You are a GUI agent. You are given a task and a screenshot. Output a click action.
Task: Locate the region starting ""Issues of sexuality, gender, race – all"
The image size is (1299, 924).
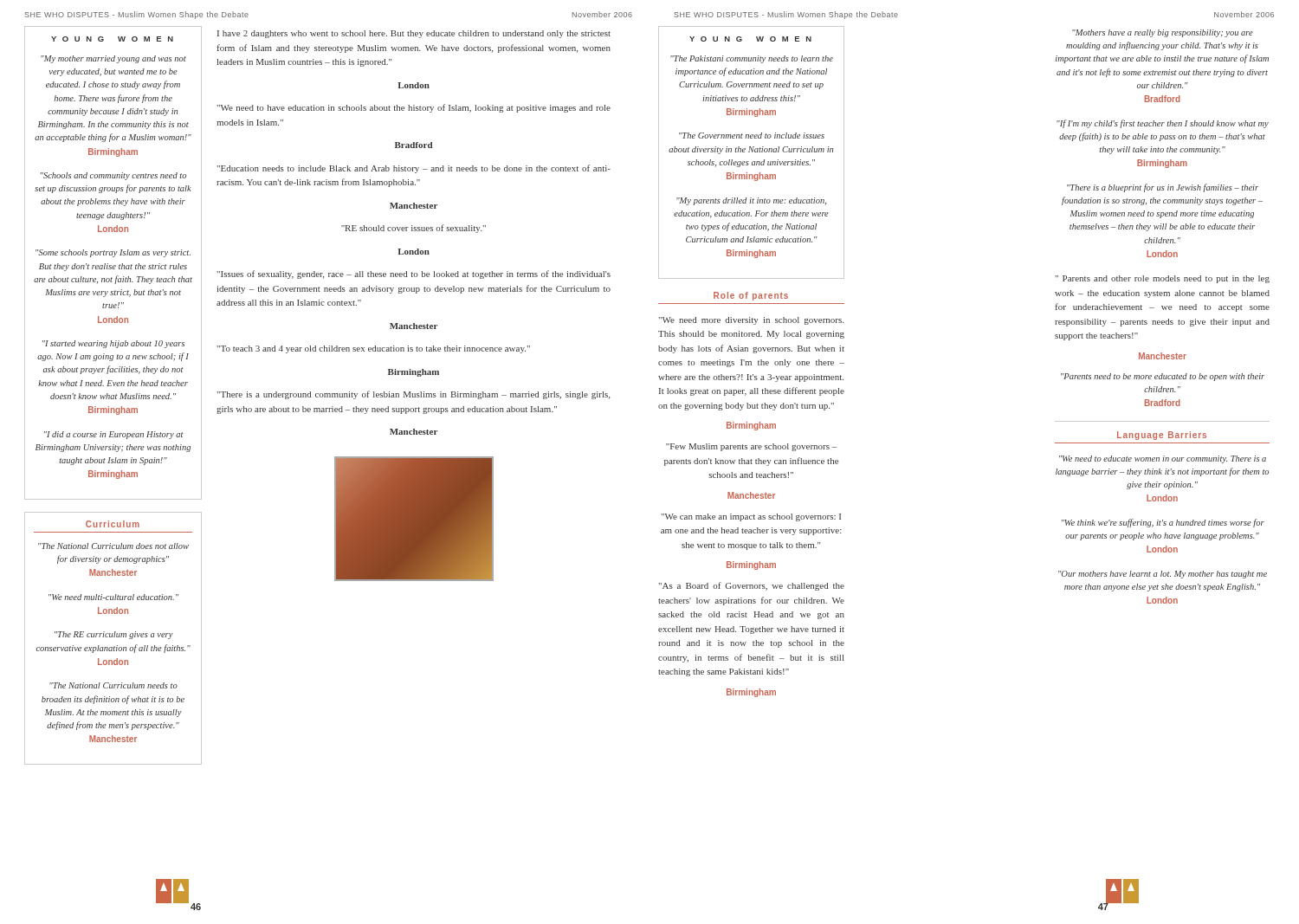(x=414, y=288)
